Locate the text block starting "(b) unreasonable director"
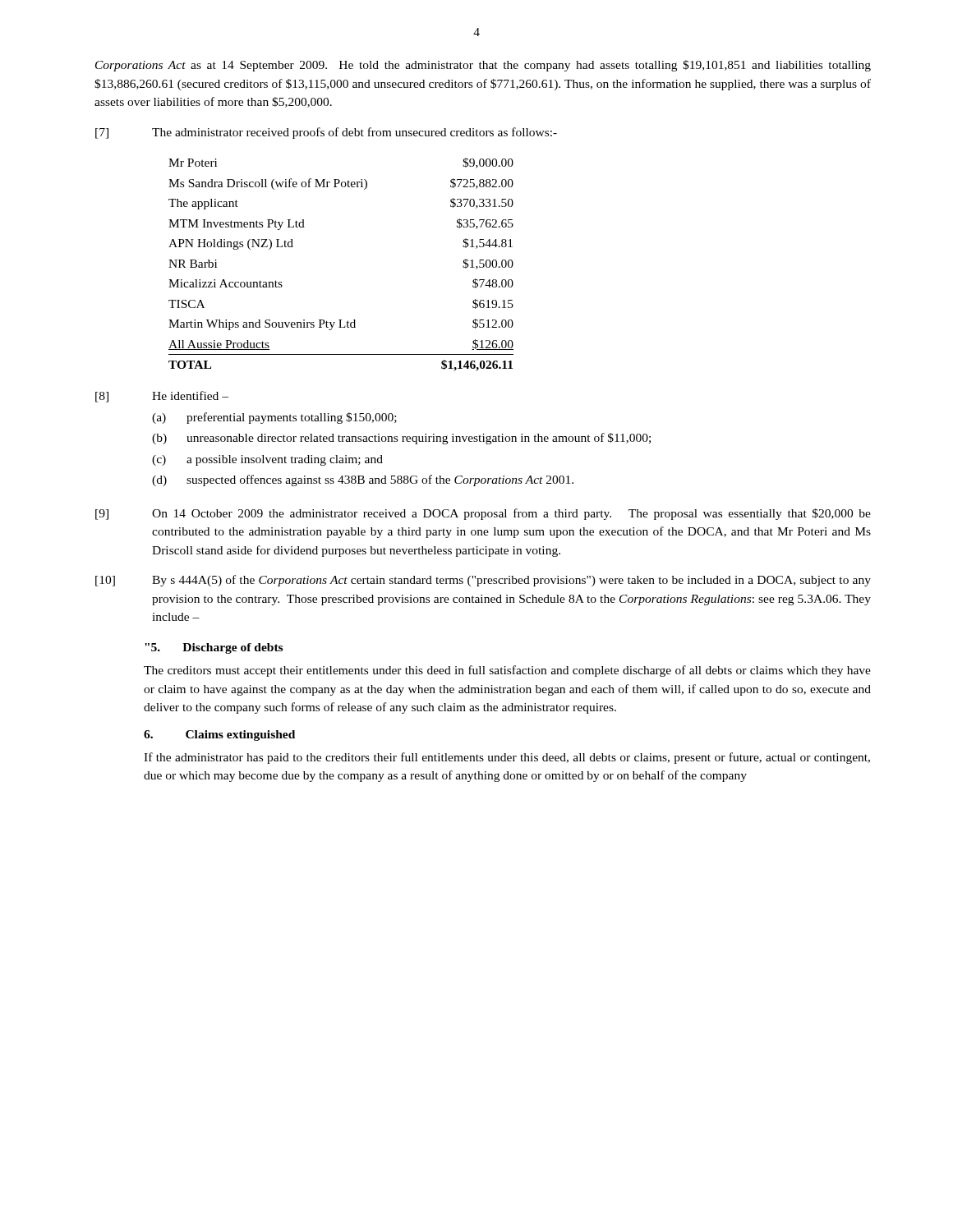The height and width of the screenshot is (1232, 953). pos(511,438)
